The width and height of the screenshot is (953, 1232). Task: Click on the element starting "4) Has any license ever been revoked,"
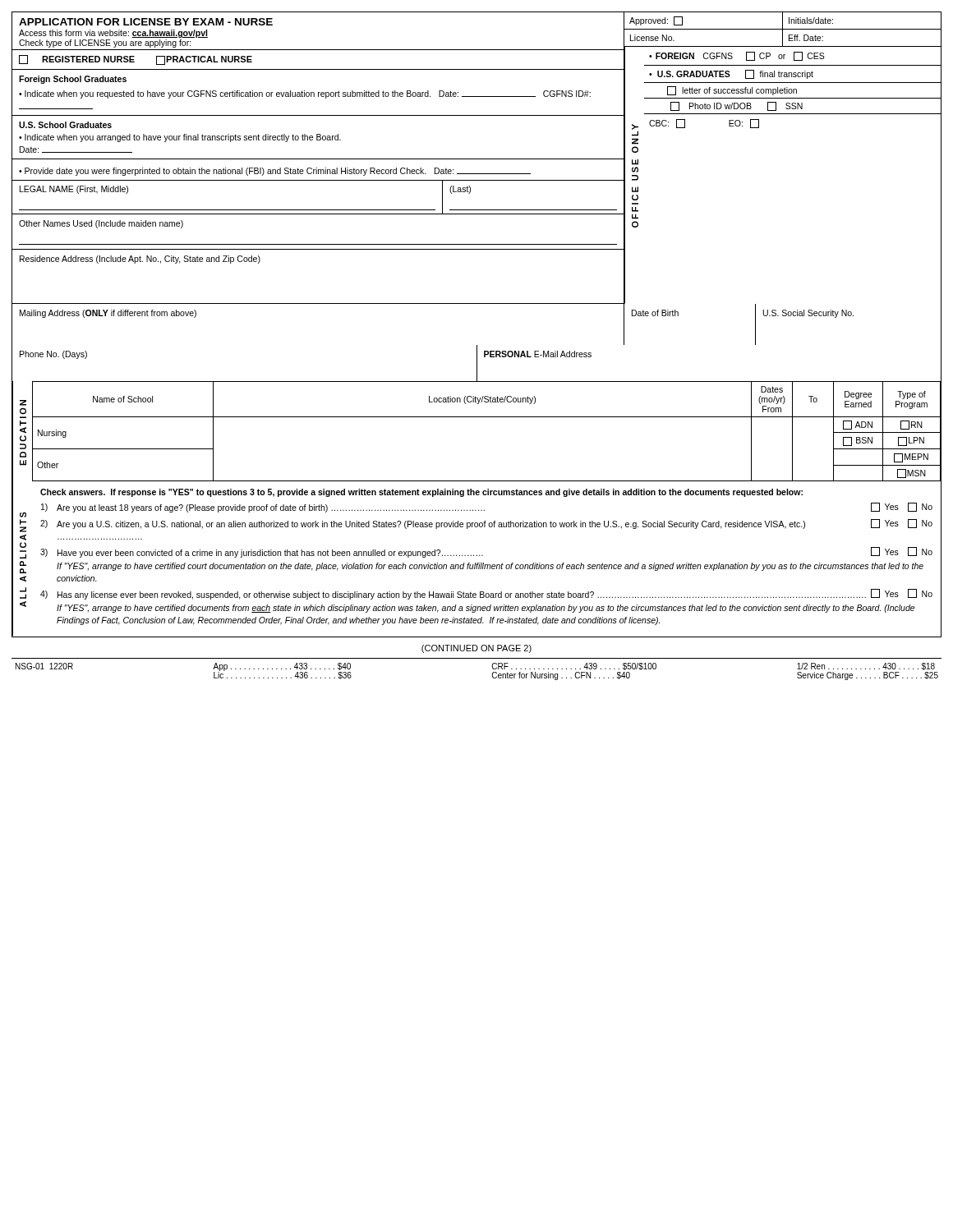[486, 607]
